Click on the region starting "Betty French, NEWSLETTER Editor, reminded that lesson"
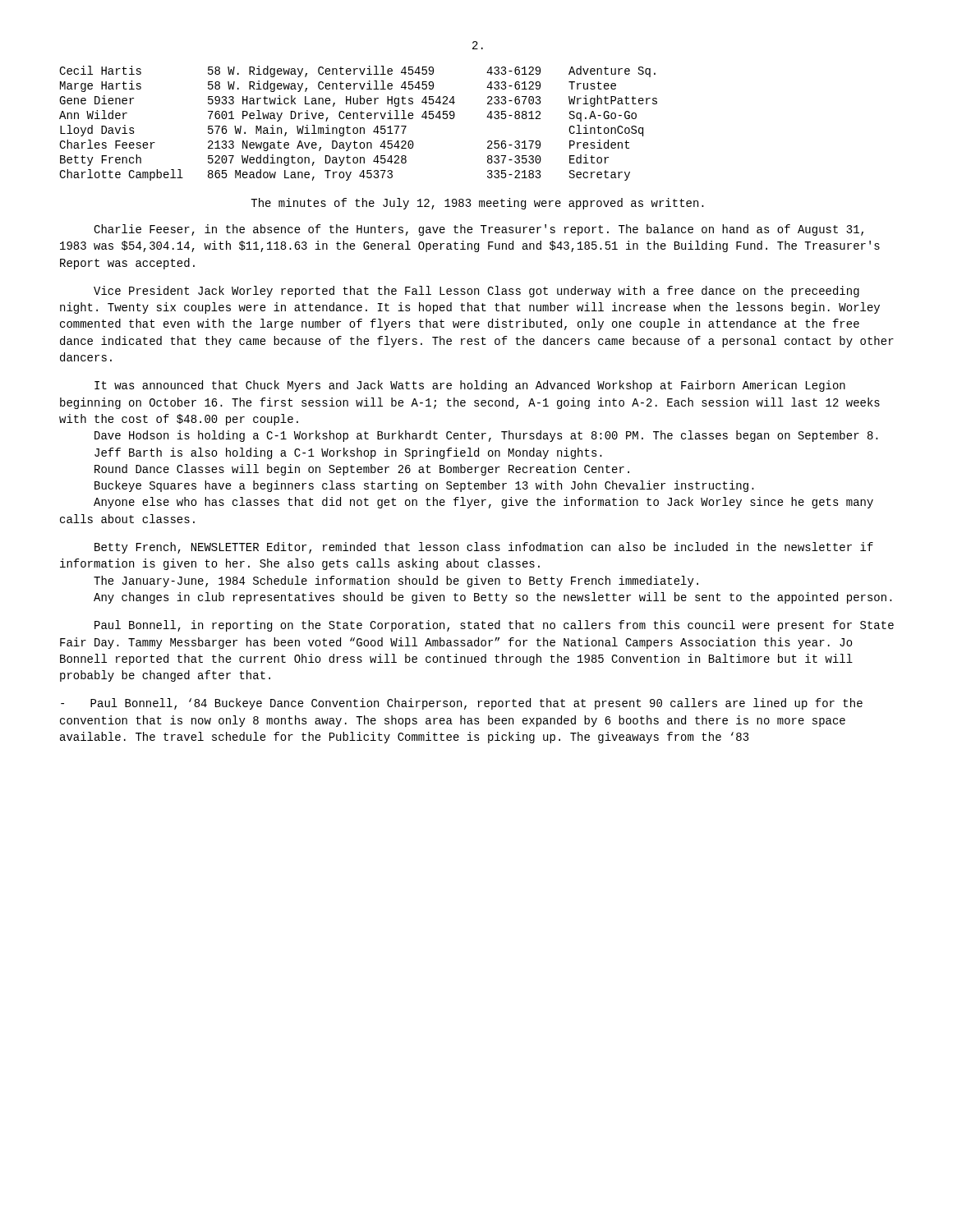Viewport: 957px width, 1232px height. (x=466, y=556)
